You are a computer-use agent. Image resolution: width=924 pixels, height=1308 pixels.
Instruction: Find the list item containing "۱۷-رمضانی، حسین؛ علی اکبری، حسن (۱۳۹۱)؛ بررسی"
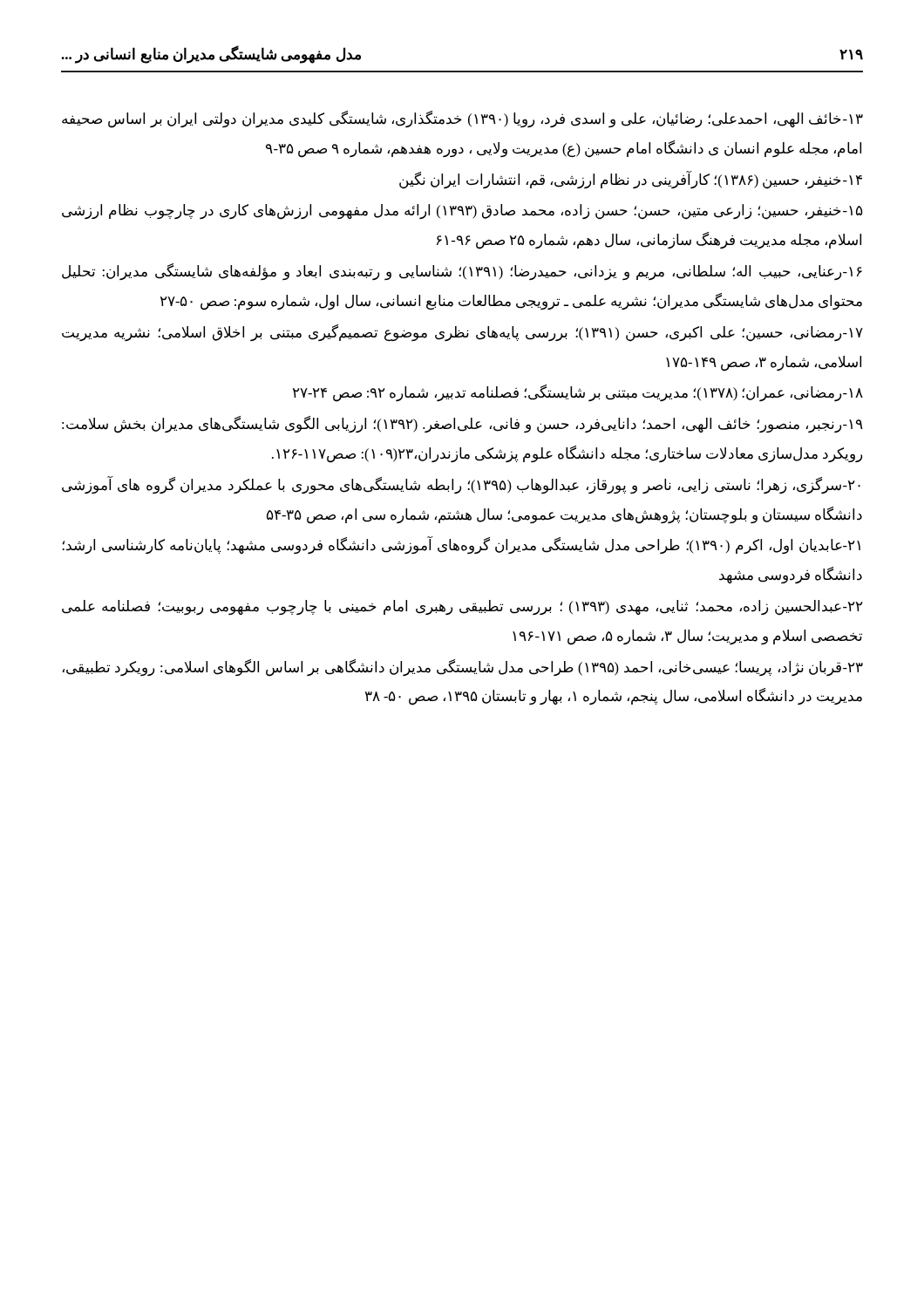pos(462,347)
